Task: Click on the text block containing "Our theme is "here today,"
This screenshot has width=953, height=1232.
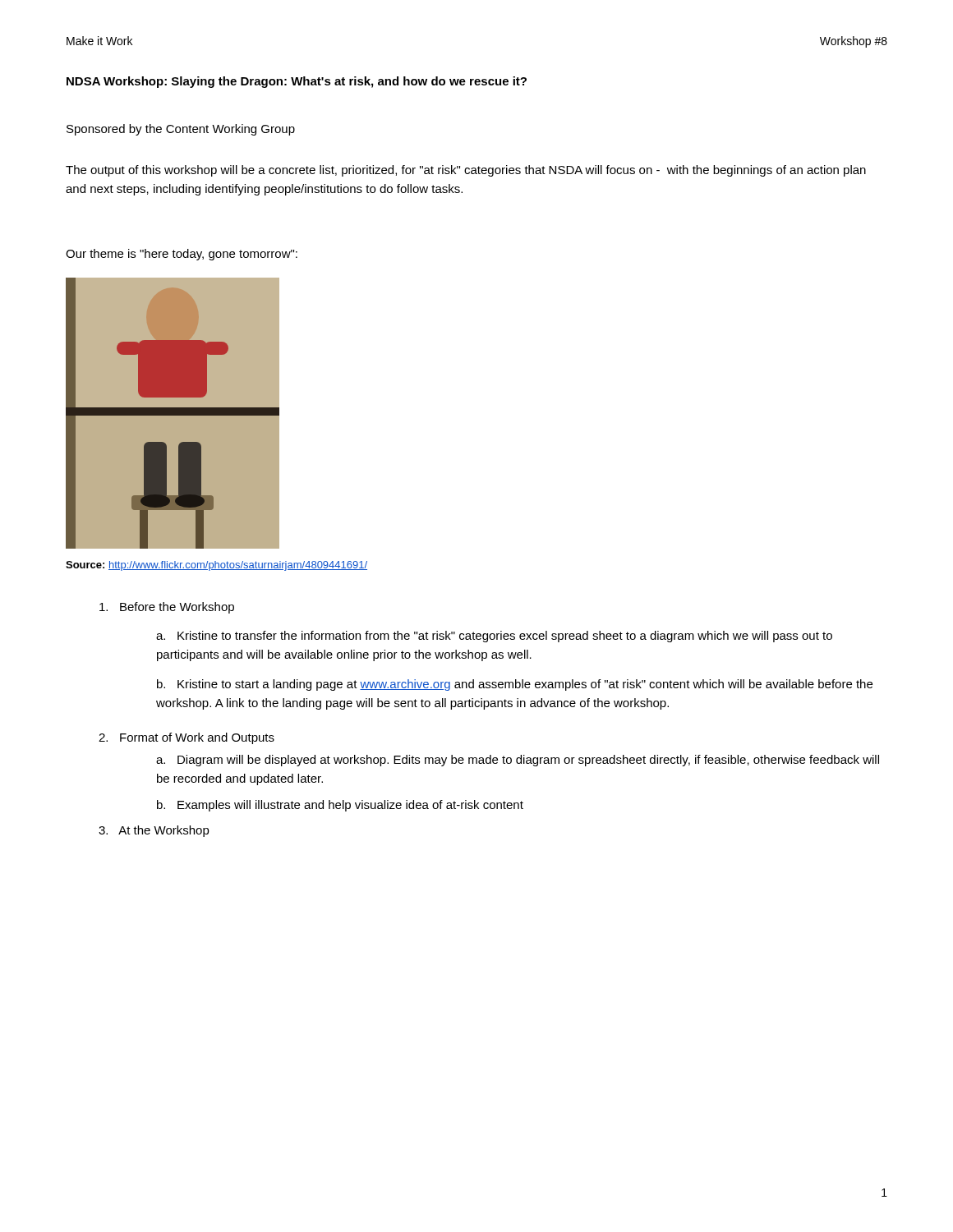Action: 182,253
